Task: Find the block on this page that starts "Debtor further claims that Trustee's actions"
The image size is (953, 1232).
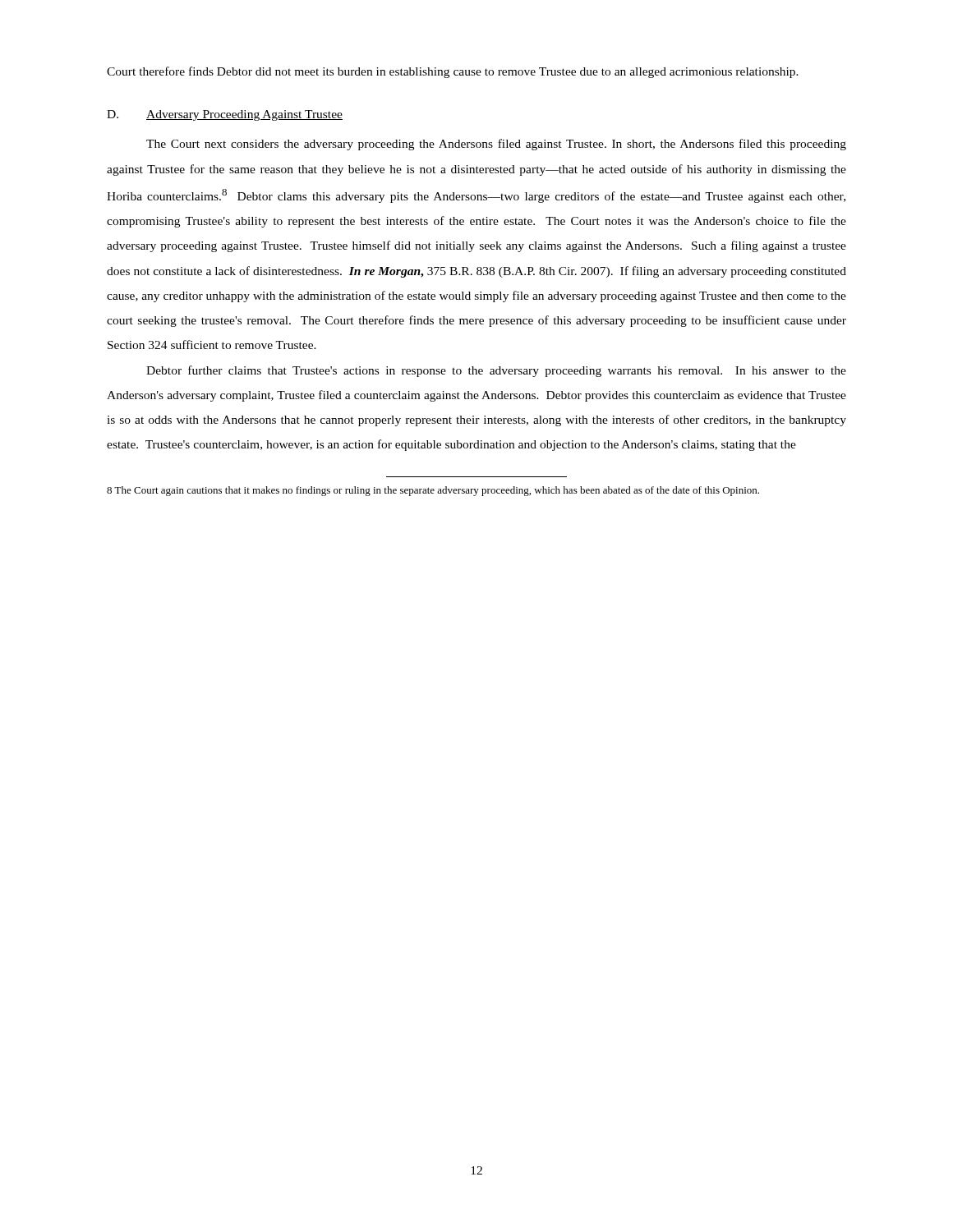Action: 476,407
